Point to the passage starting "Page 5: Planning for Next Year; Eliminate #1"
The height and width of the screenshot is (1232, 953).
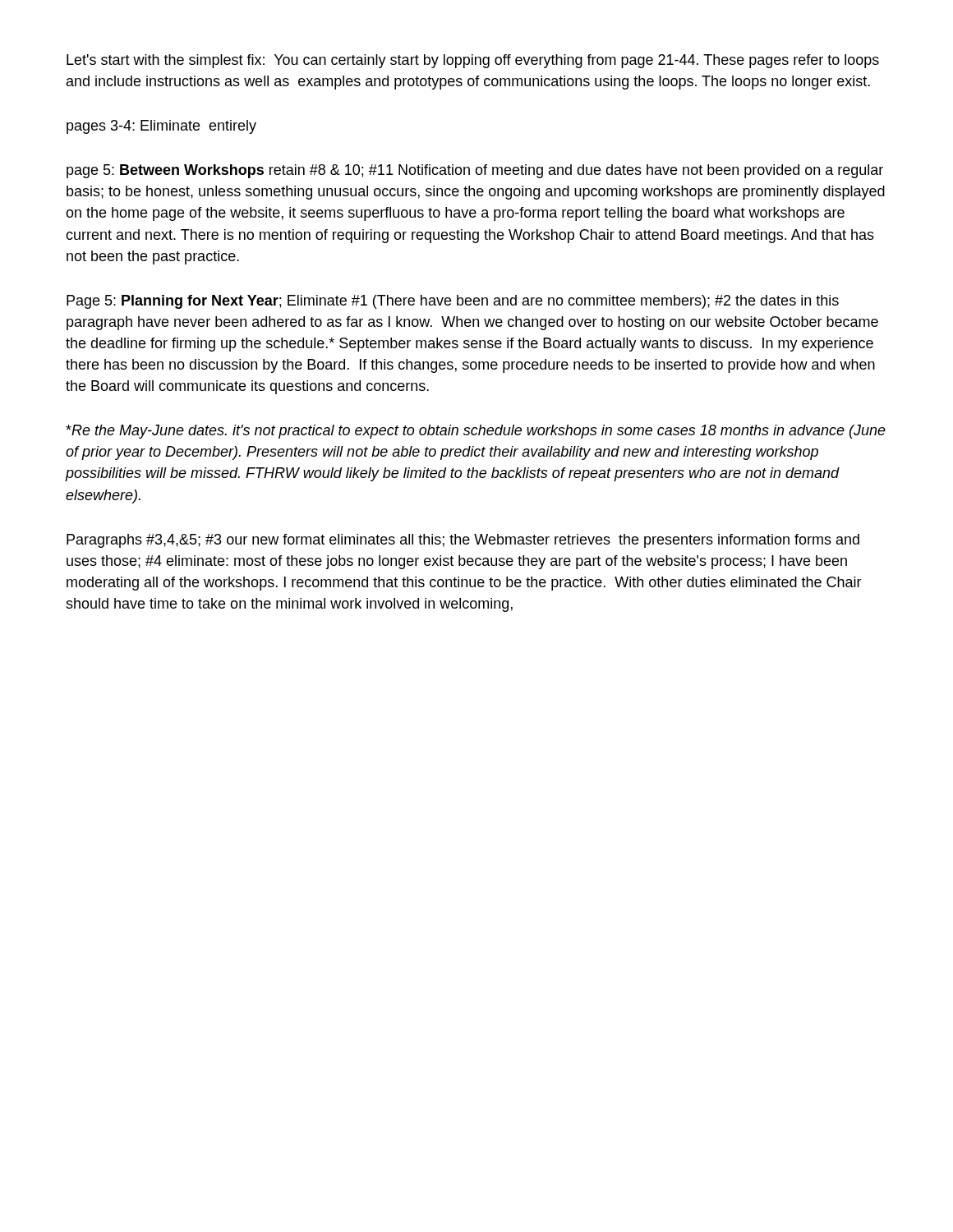pos(472,343)
